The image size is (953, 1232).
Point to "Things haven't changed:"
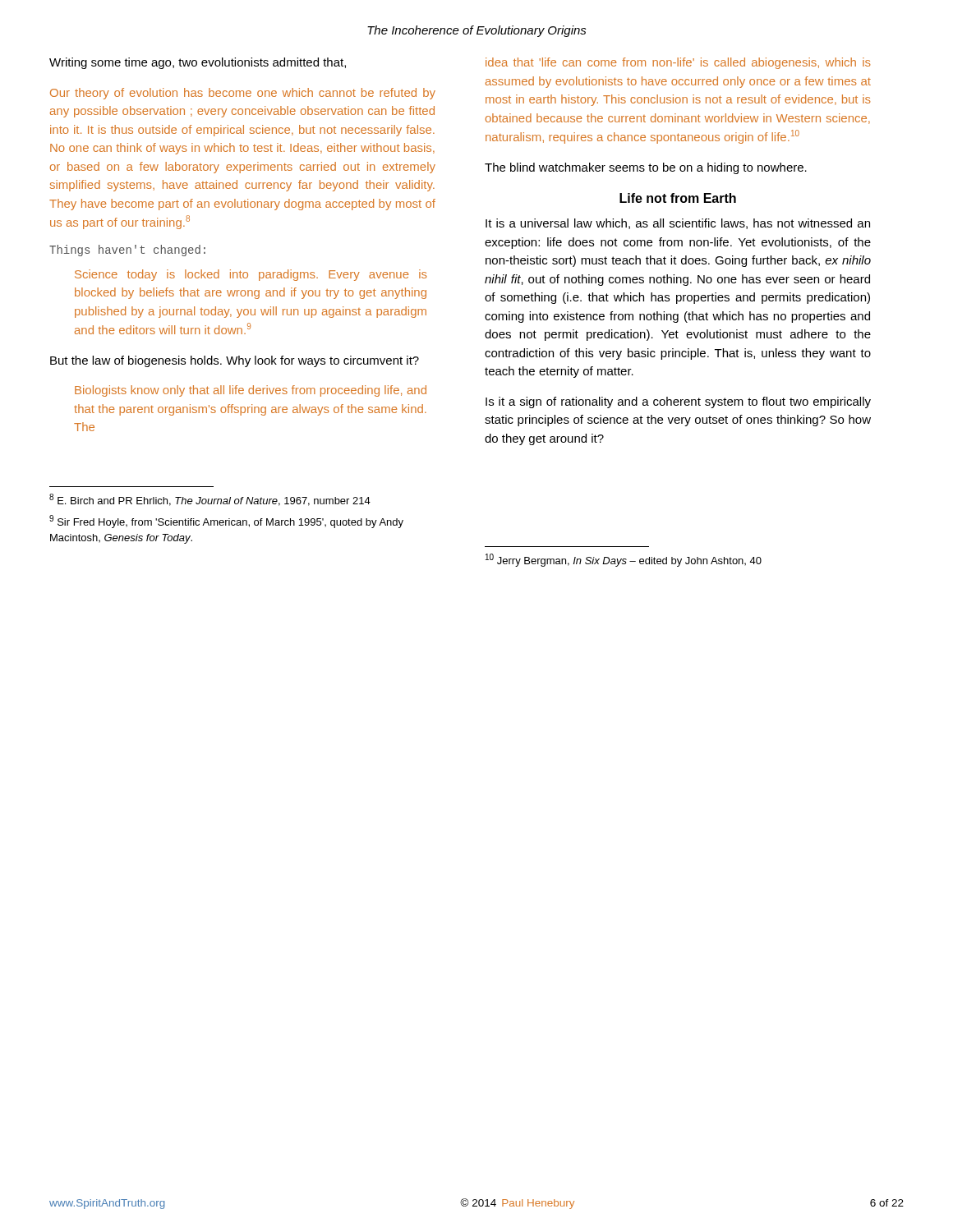click(129, 250)
